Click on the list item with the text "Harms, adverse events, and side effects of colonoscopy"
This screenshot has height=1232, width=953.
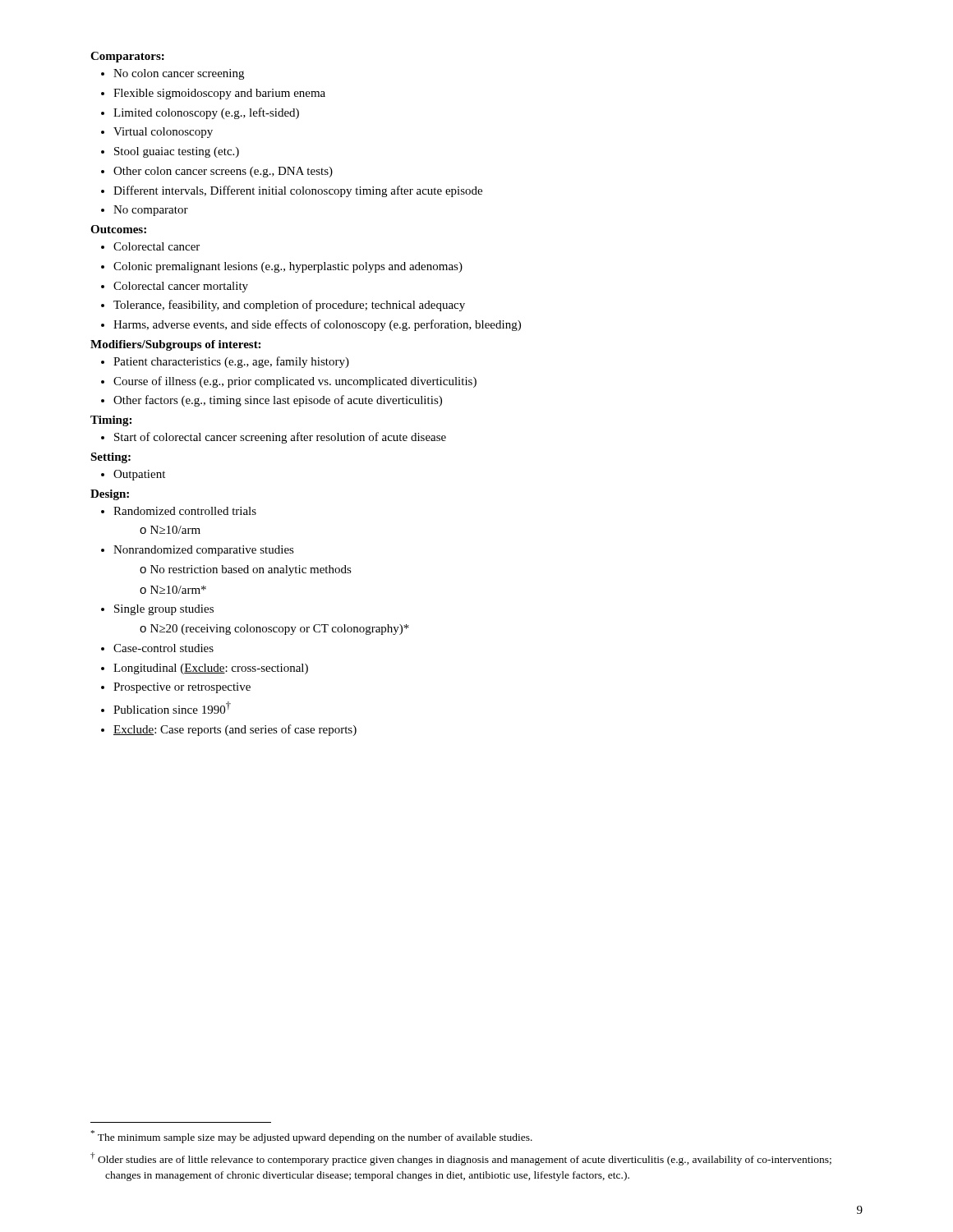pos(317,324)
